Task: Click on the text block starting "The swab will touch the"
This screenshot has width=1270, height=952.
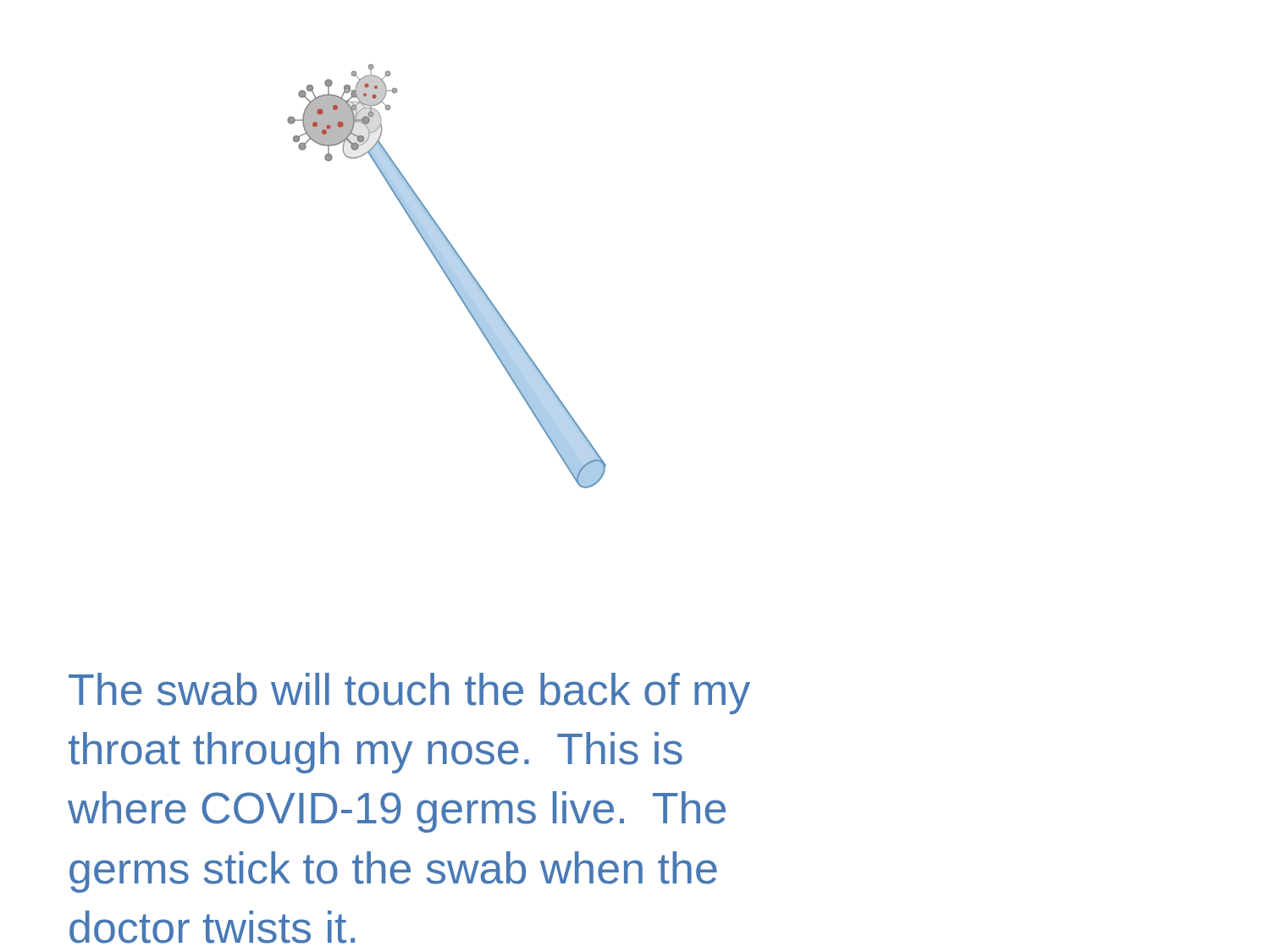Action: [x=415, y=806]
